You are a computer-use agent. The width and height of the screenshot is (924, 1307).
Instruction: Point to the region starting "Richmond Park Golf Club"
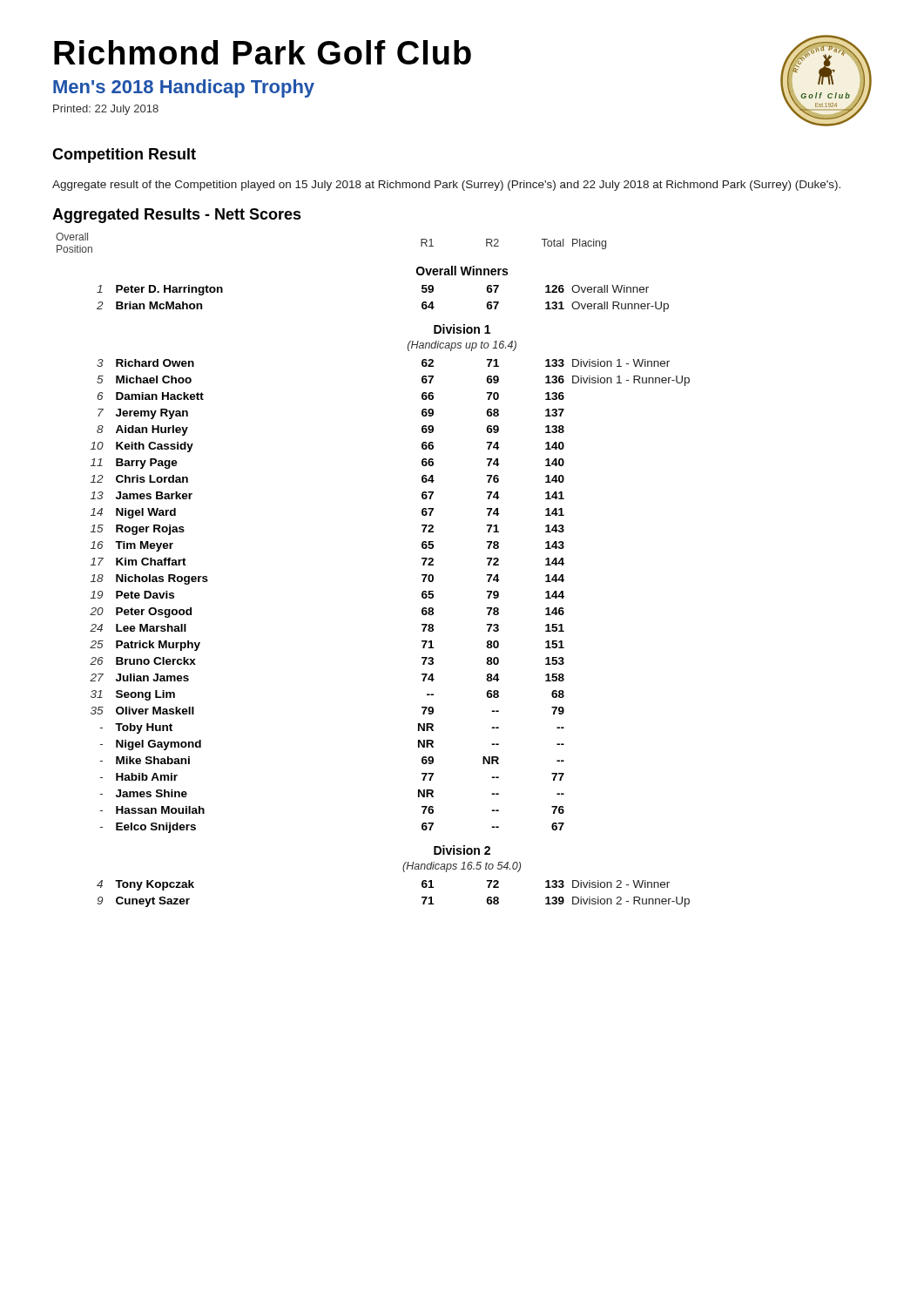414,54
